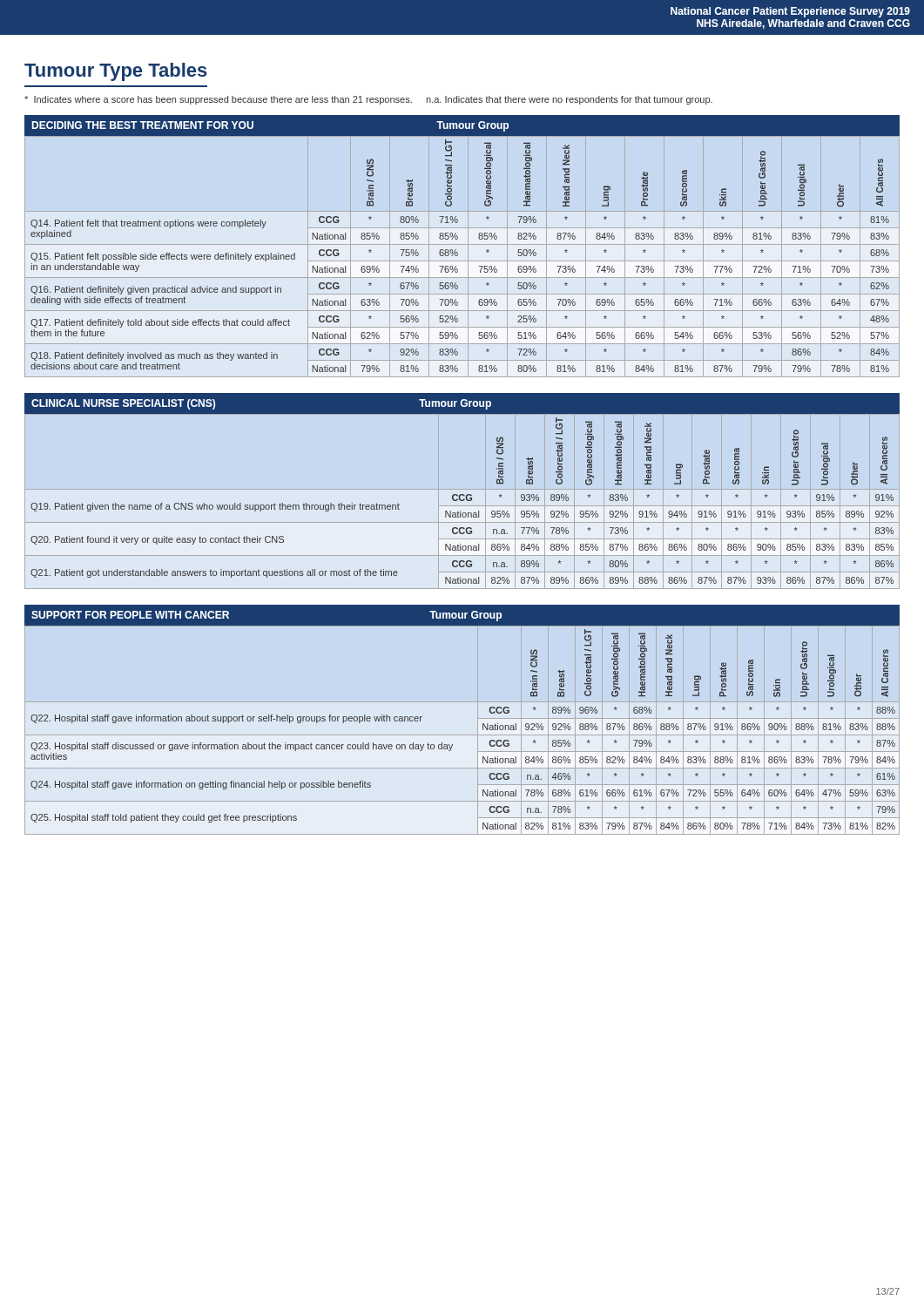Screen dimensions: 1307x924
Task: Click on the region starting "SUPPORT FOR PEOPLE WITH"
Action: tap(267, 616)
